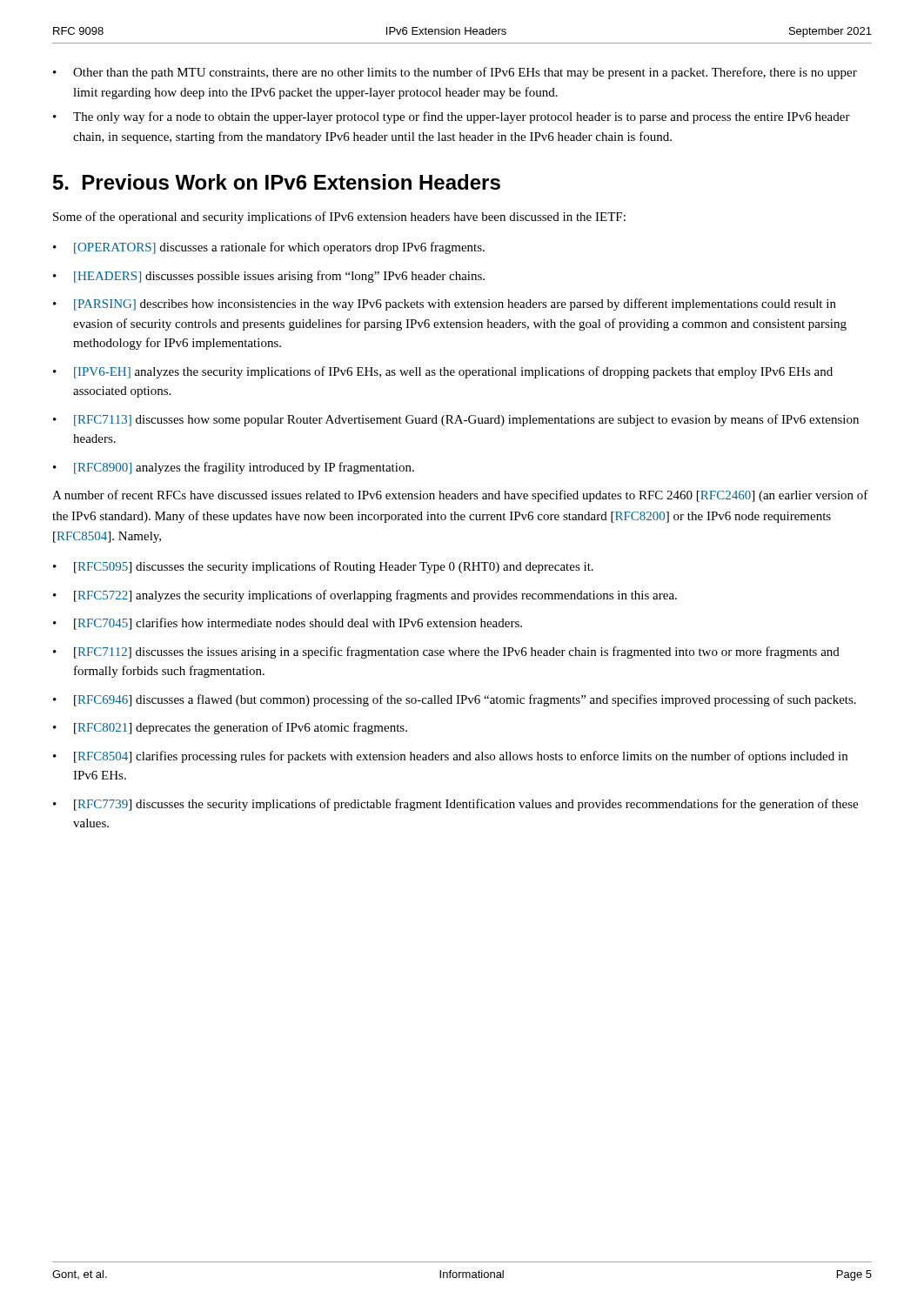924x1305 pixels.
Task: Point to the text starting "• [RFC7113] discusses how"
Action: (462, 429)
